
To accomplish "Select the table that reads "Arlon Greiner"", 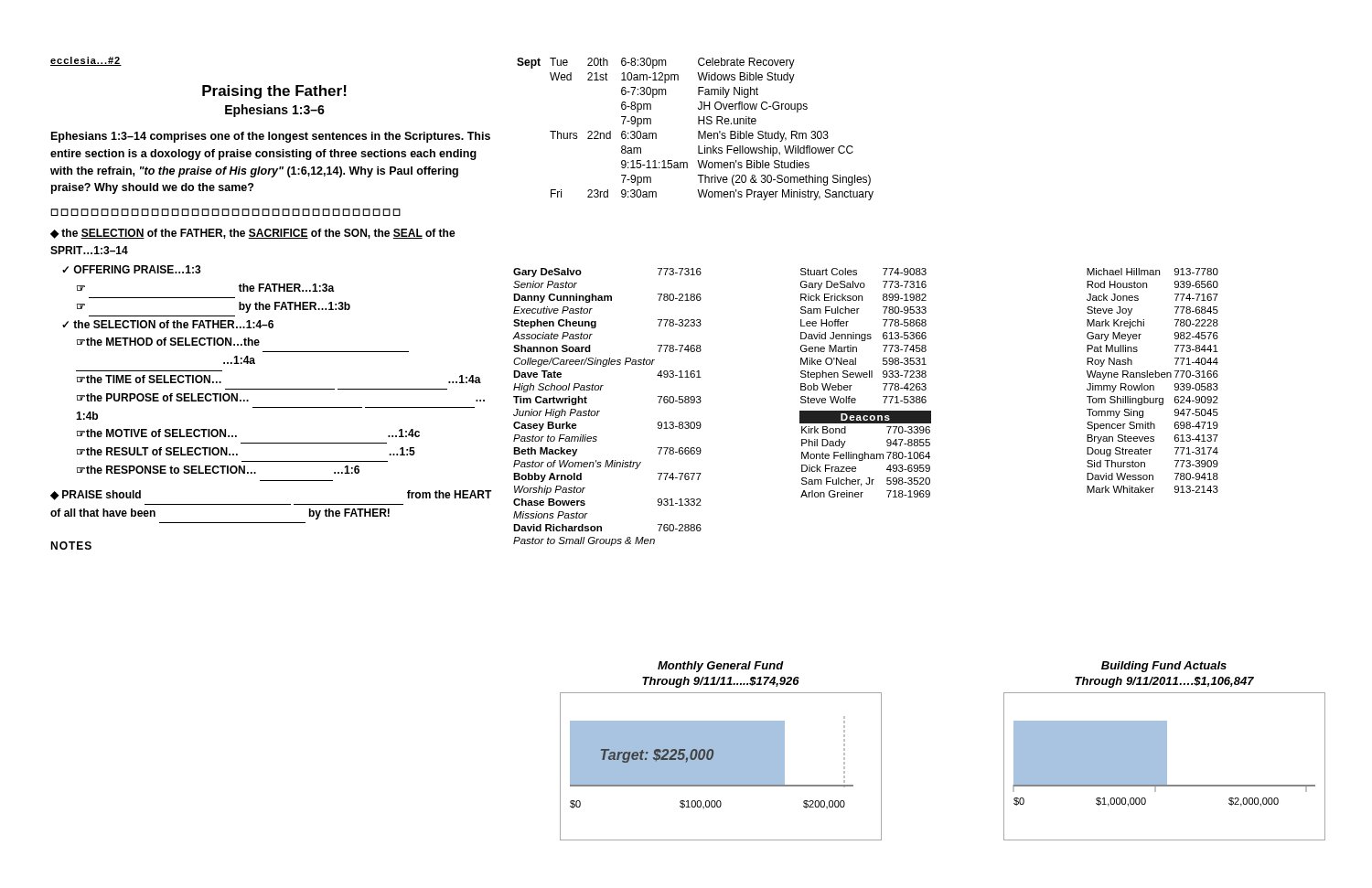I will click(942, 406).
